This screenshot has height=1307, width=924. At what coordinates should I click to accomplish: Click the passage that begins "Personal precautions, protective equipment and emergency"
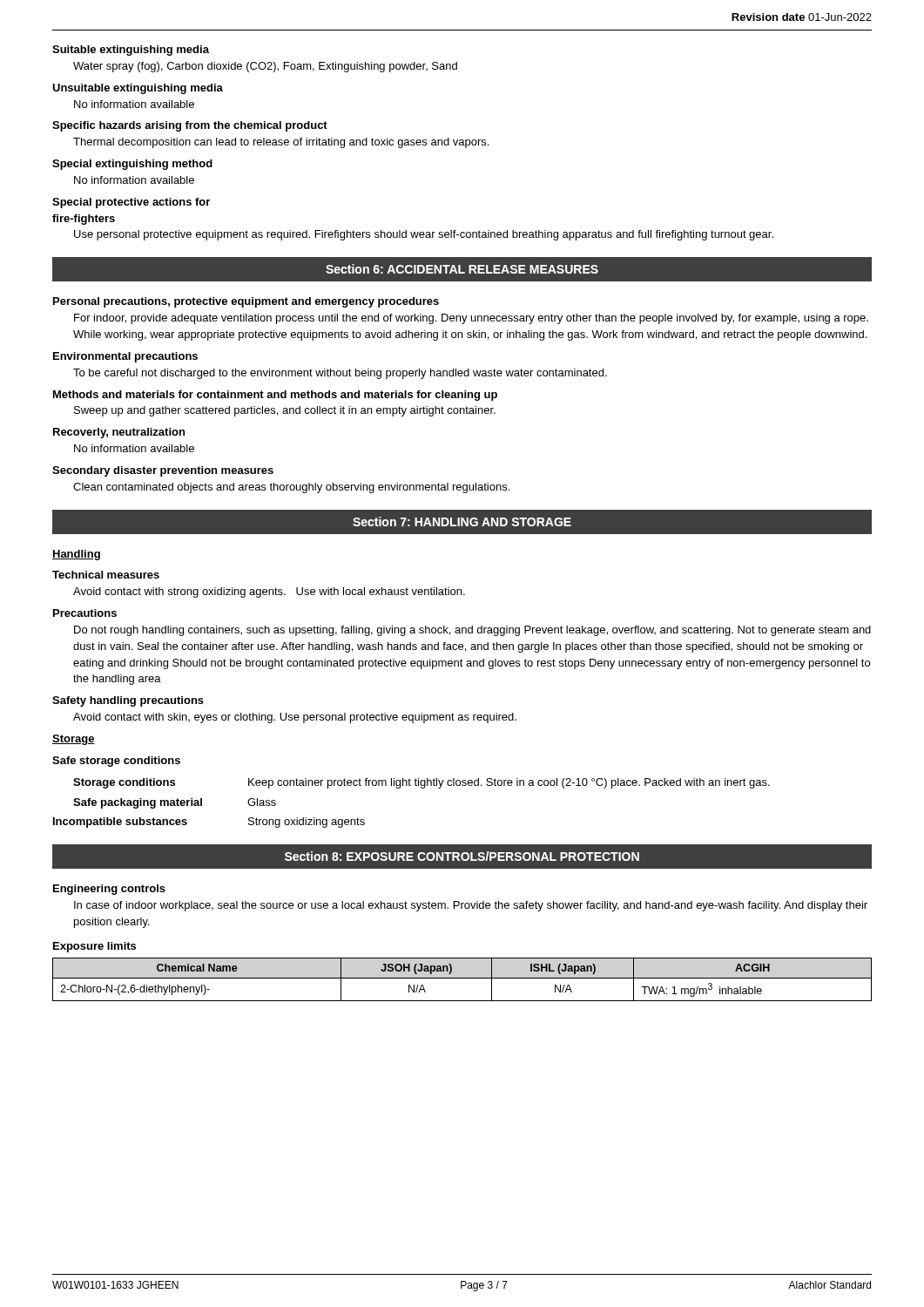coord(462,395)
